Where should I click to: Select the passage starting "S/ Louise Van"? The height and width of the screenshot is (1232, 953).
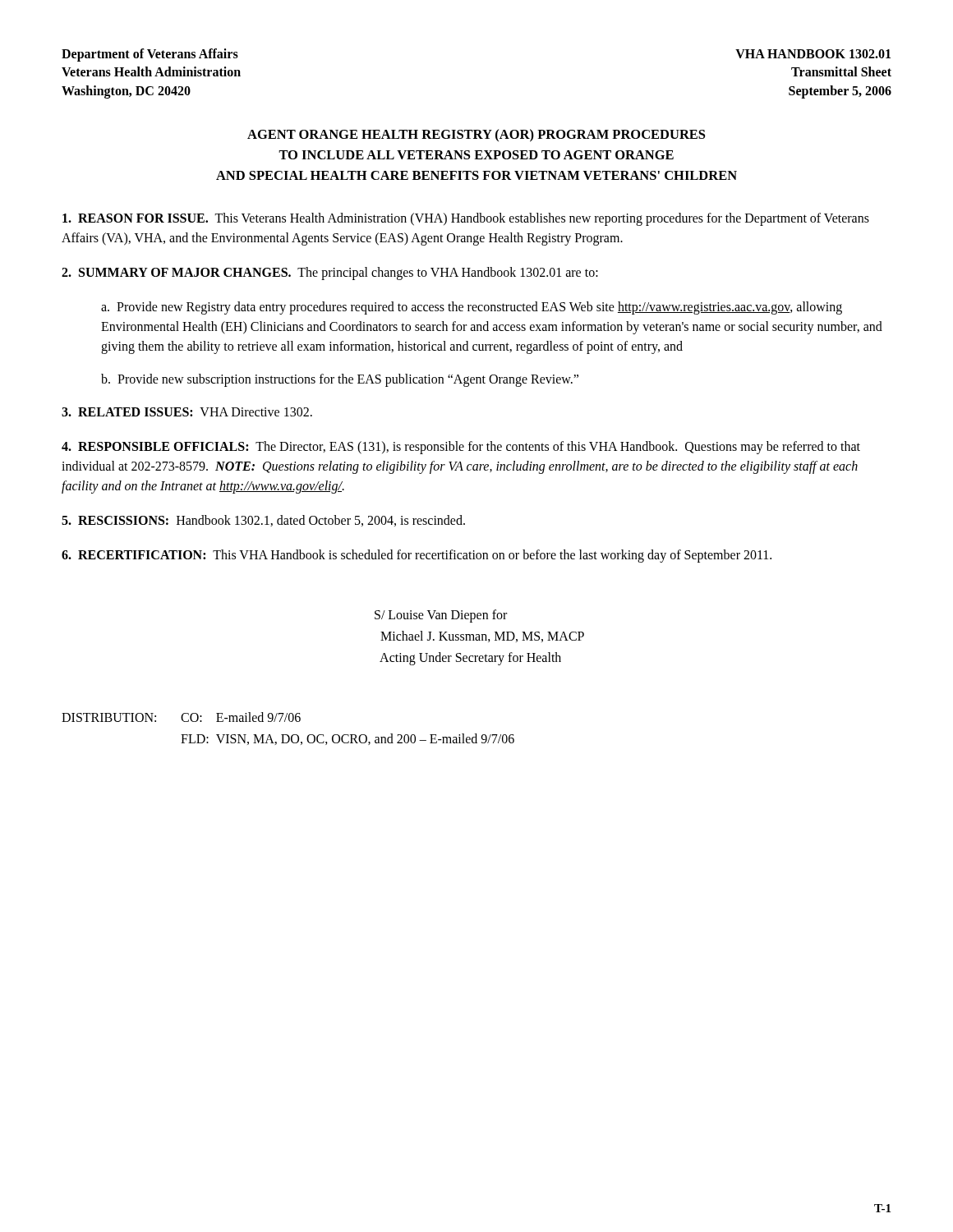[441, 616]
